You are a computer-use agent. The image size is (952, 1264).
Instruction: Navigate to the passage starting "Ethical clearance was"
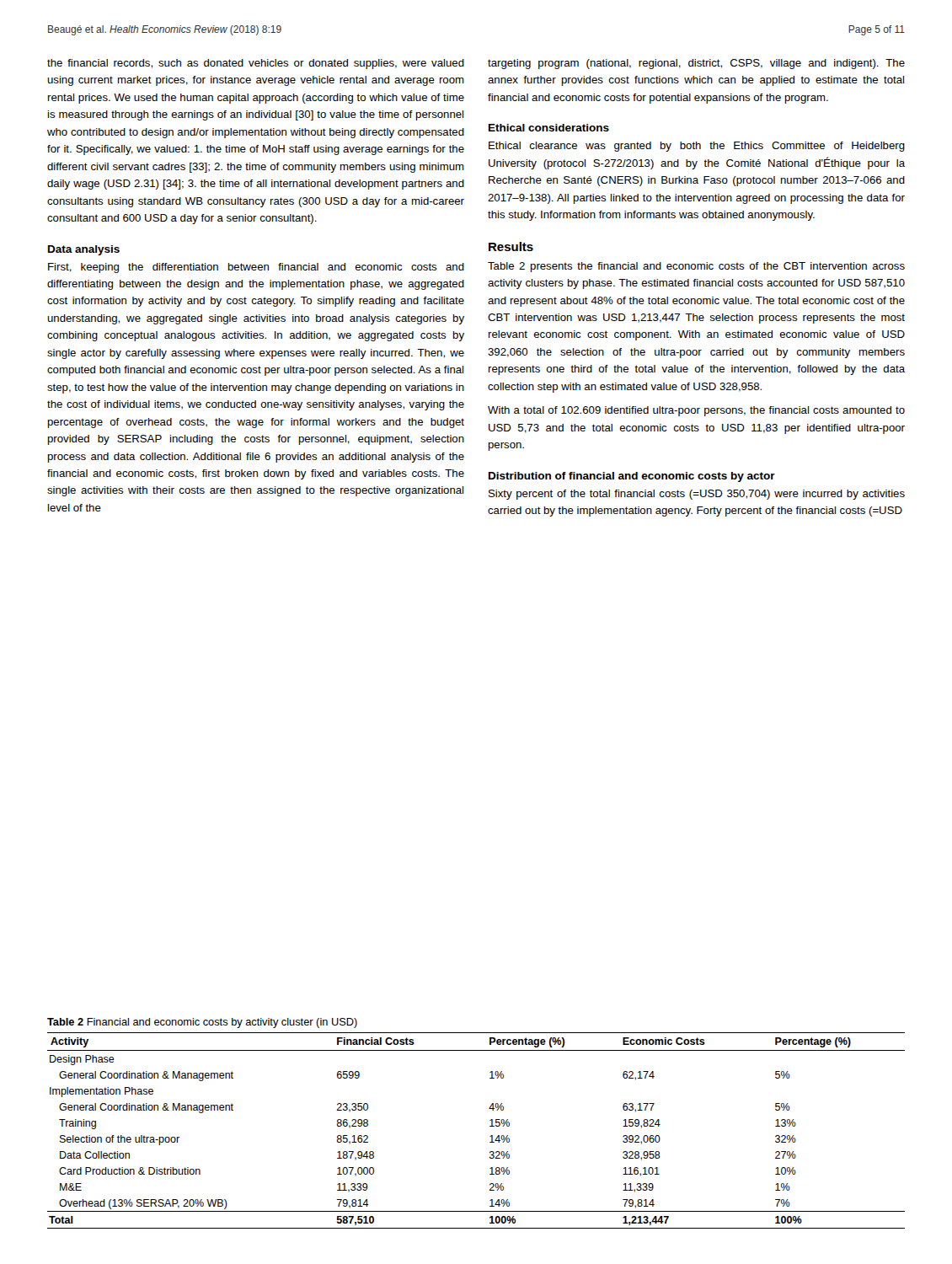[696, 180]
